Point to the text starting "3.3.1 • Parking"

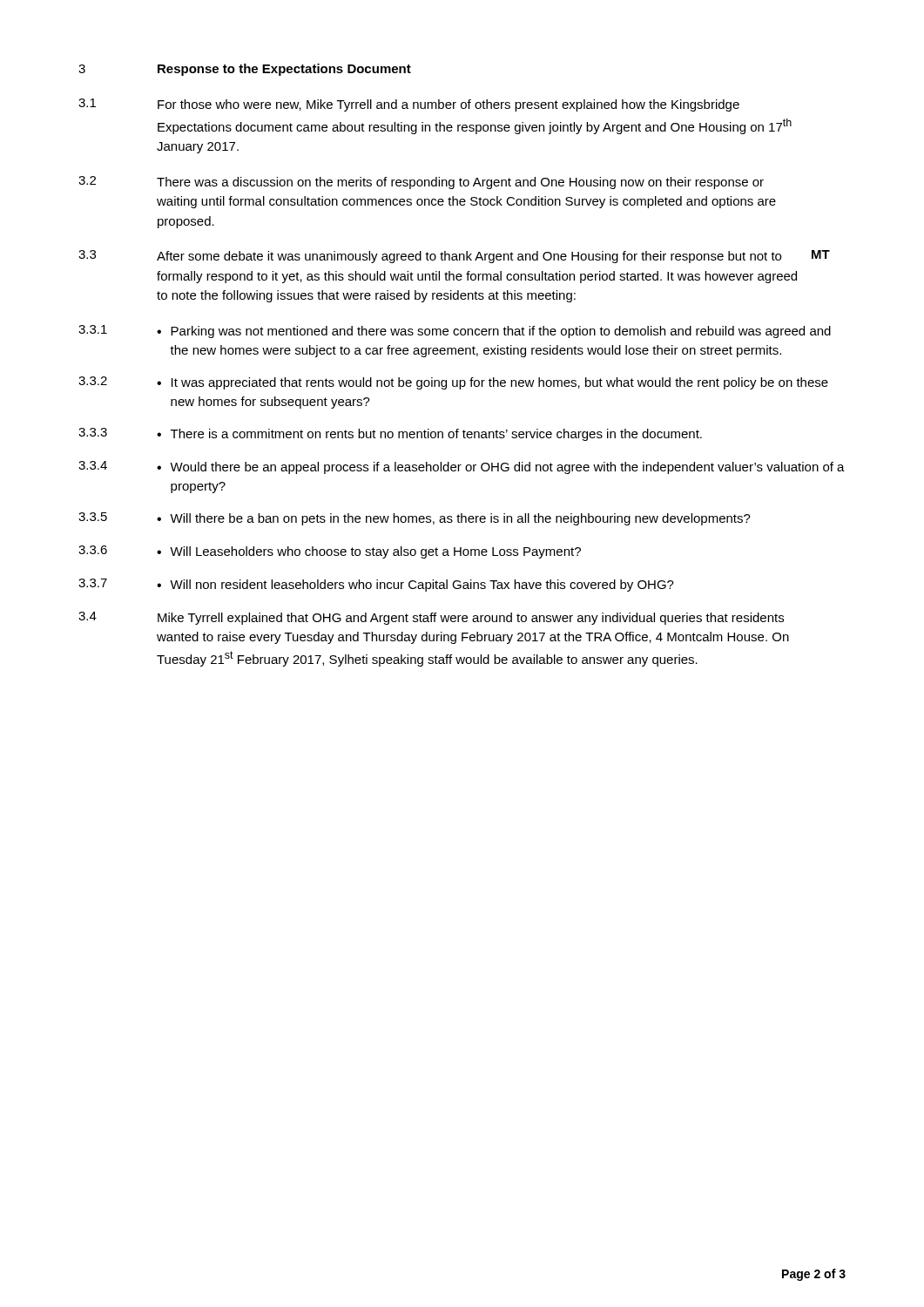pyautogui.click(x=462, y=341)
